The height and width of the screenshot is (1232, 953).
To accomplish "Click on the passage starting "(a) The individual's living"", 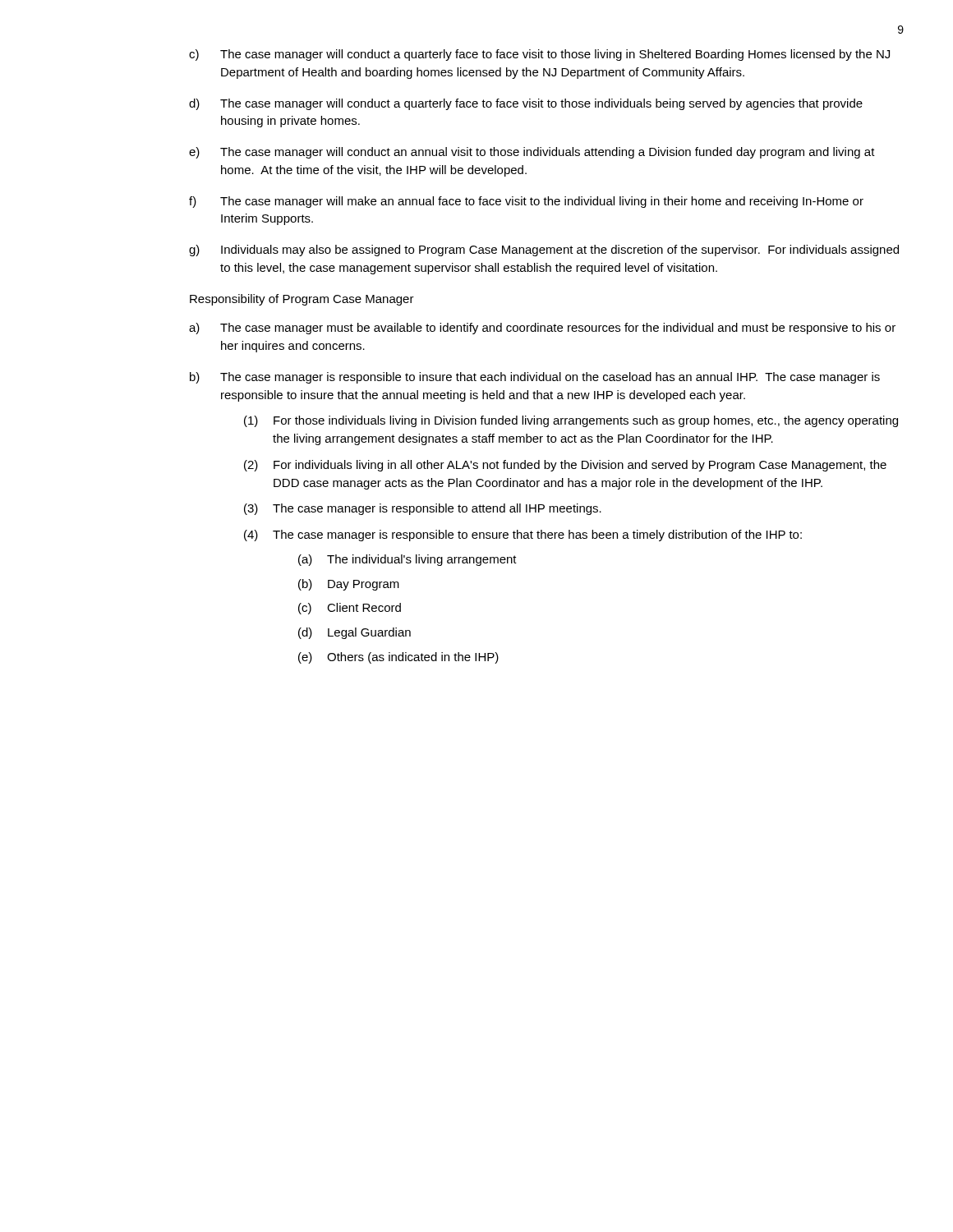I will pos(407,560).
